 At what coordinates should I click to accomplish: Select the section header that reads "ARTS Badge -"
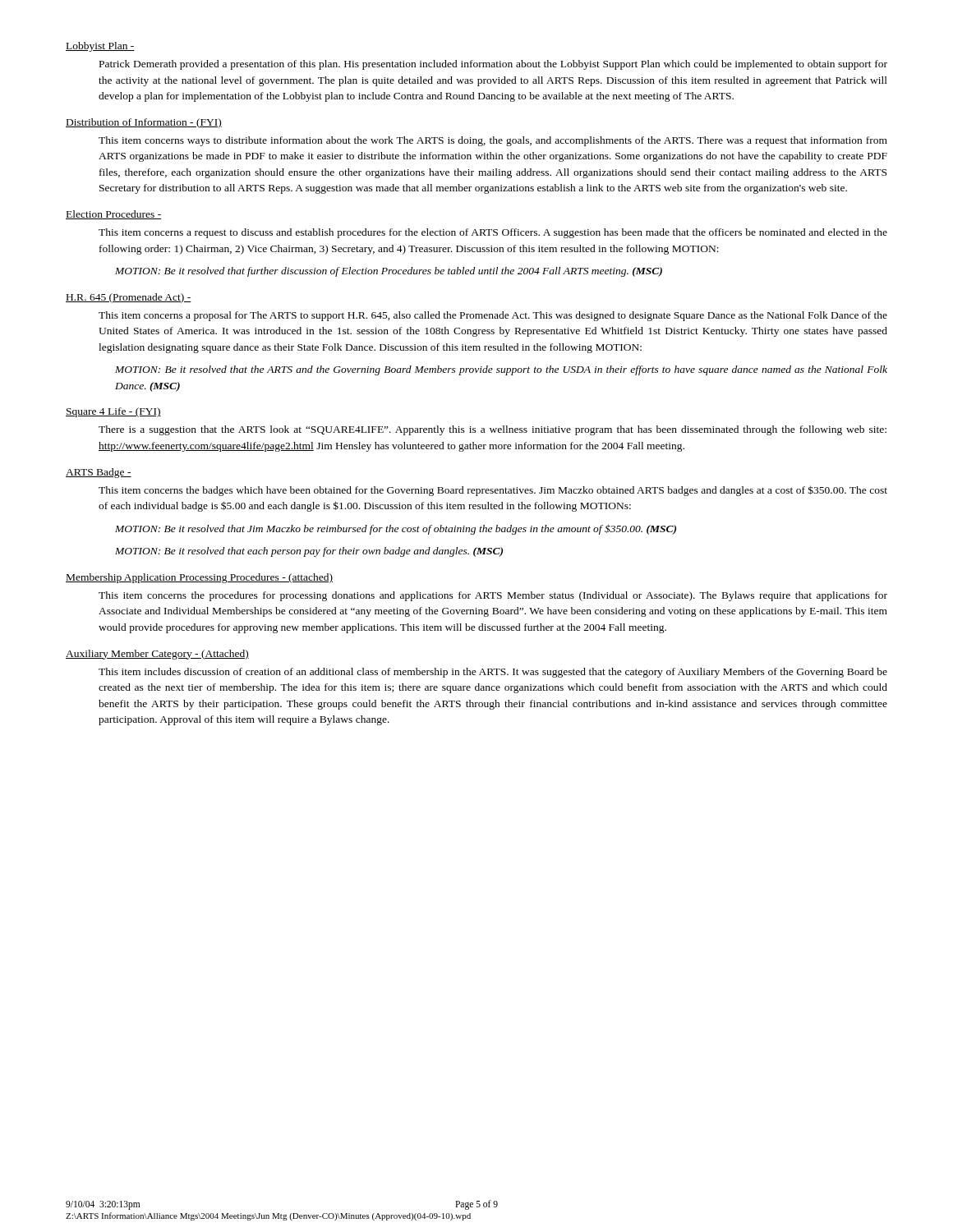click(98, 471)
